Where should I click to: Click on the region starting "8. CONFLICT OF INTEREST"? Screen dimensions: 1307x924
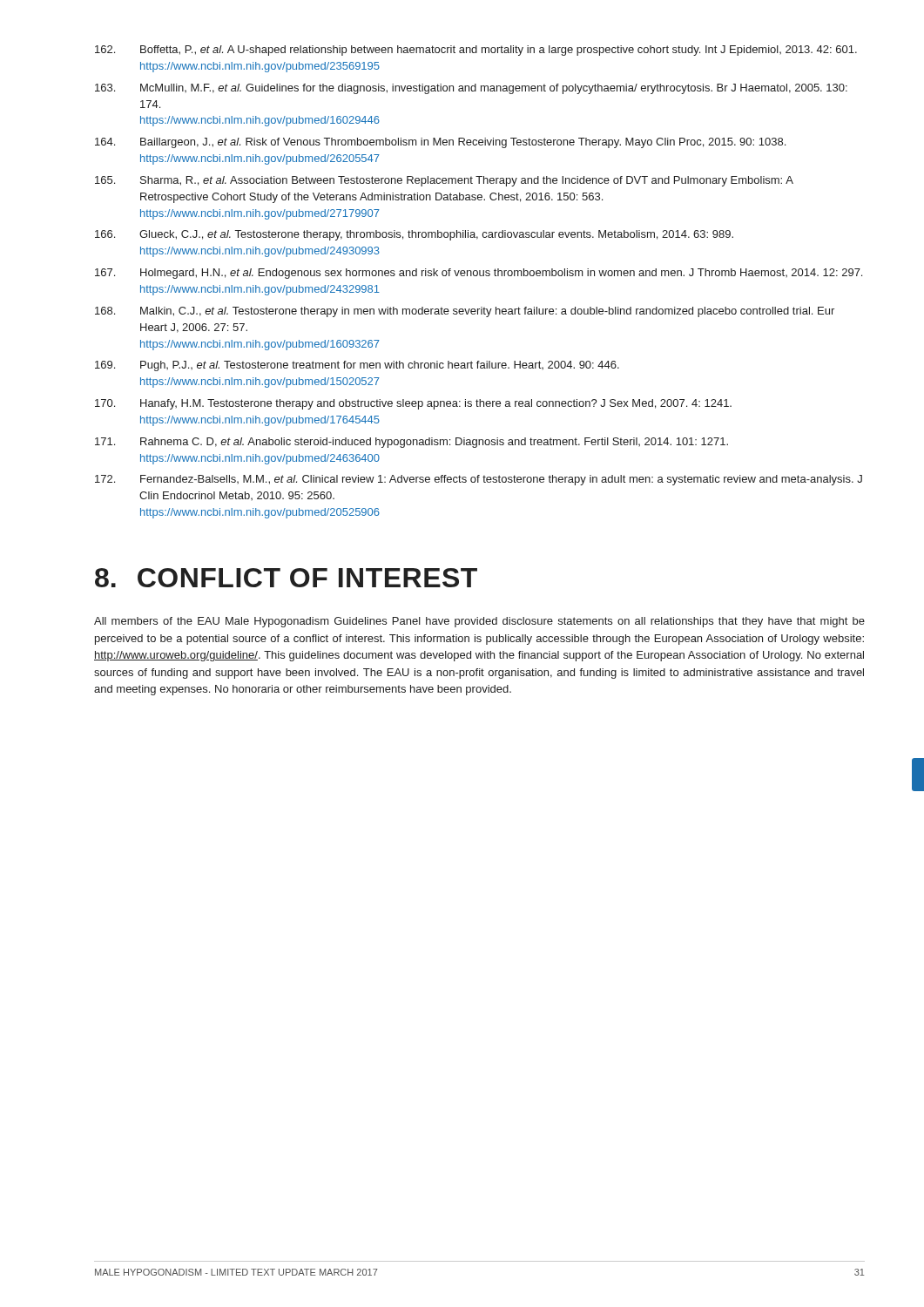286,578
